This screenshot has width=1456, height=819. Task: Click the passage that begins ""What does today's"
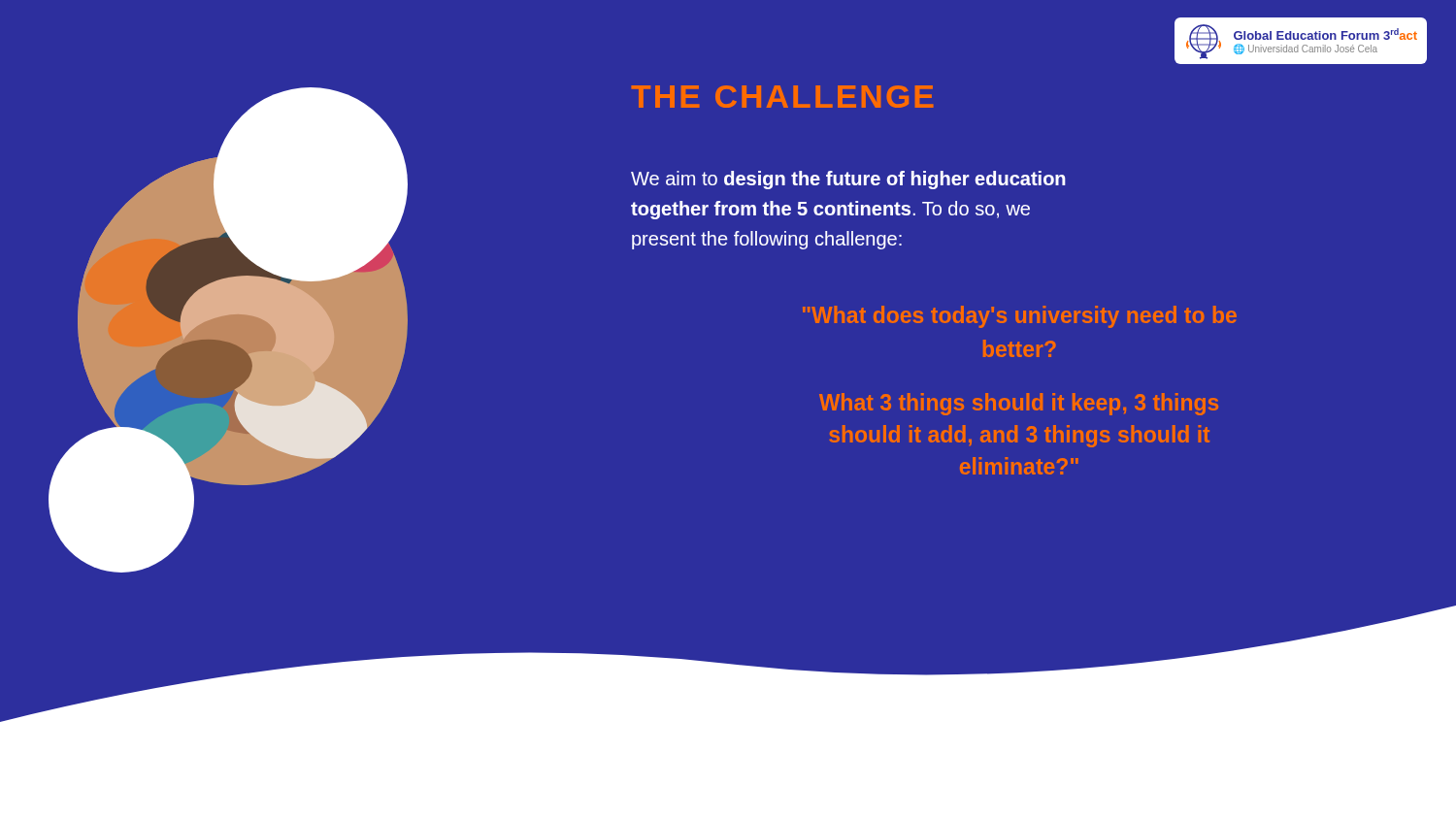point(1019,392)
